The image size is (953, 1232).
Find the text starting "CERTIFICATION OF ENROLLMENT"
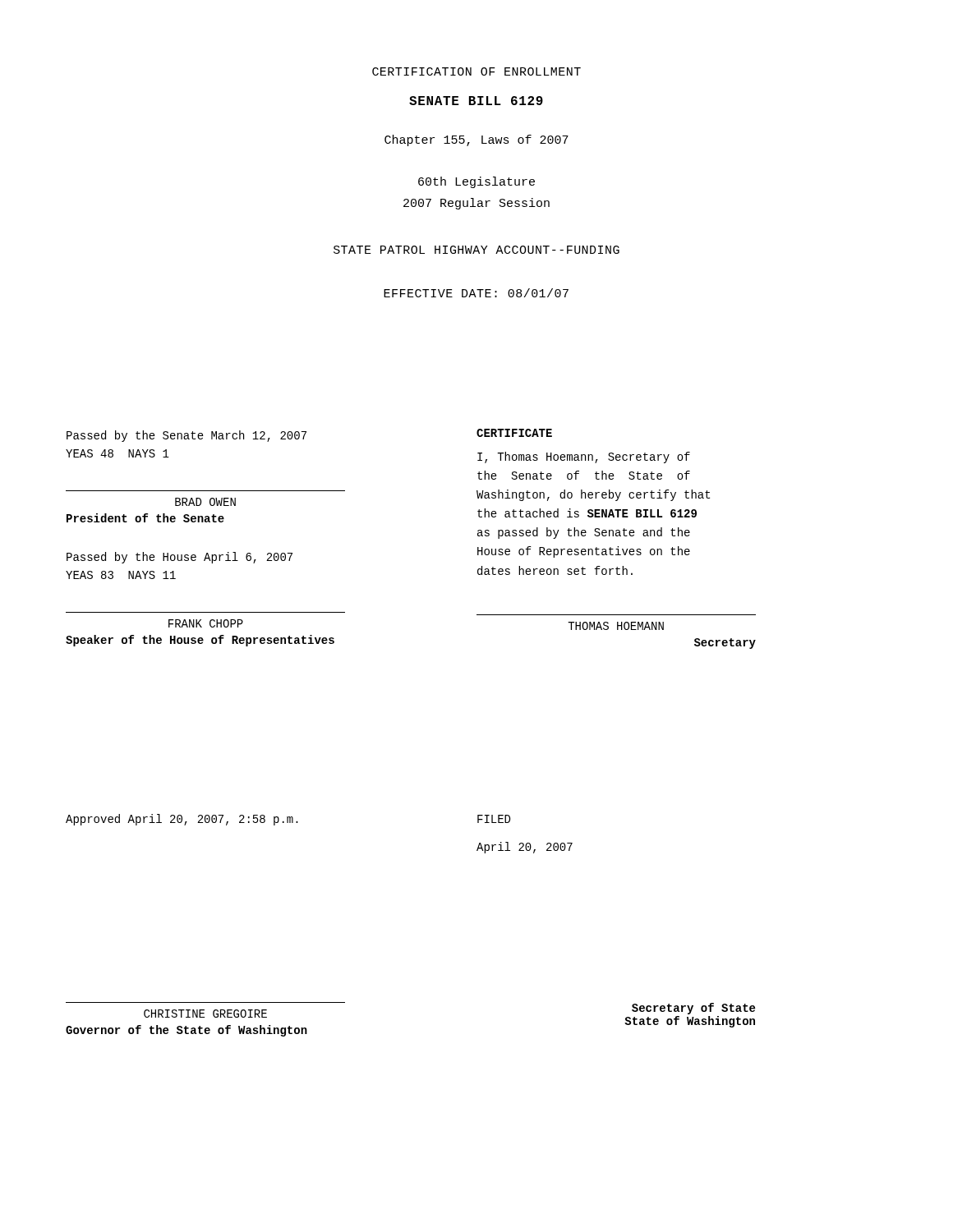click(476, 73)
